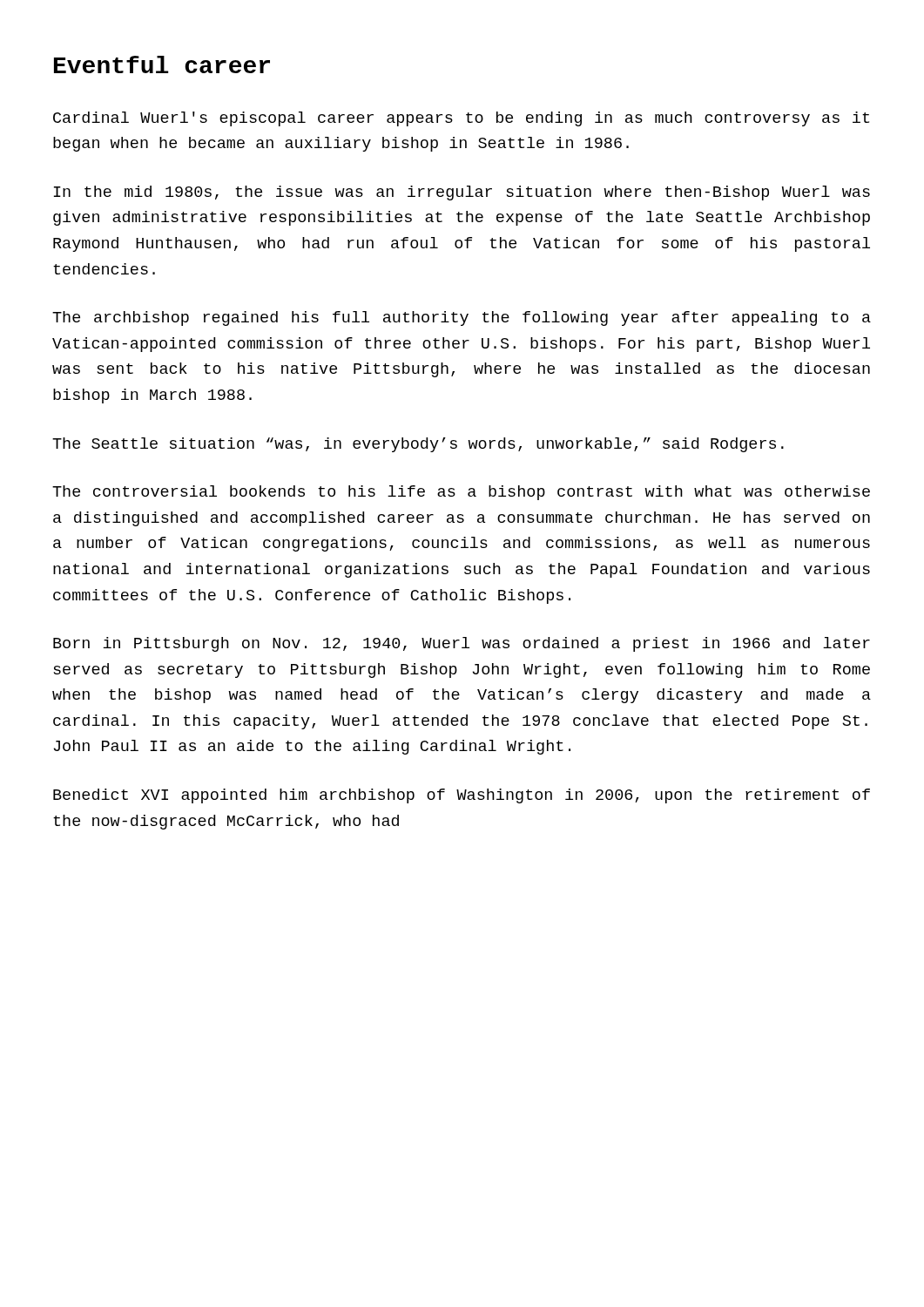Click on the text starting "Born in Pittsburgh on Nov. 12, 1940, Wuerl"
The height and width of the screenshot is (1307, 924).
[x=462, y=696]
